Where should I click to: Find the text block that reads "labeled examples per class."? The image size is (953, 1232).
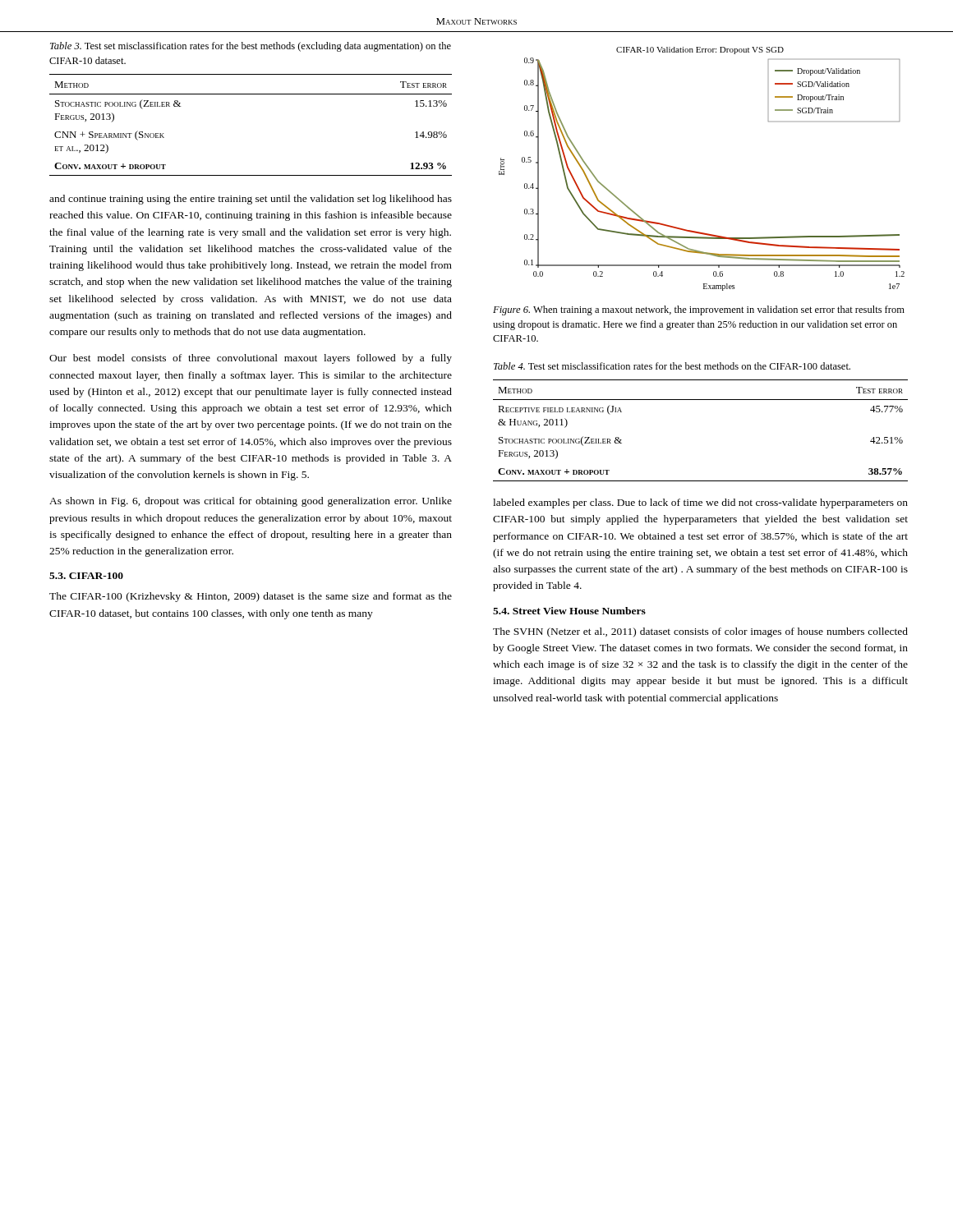coord(700,544)
